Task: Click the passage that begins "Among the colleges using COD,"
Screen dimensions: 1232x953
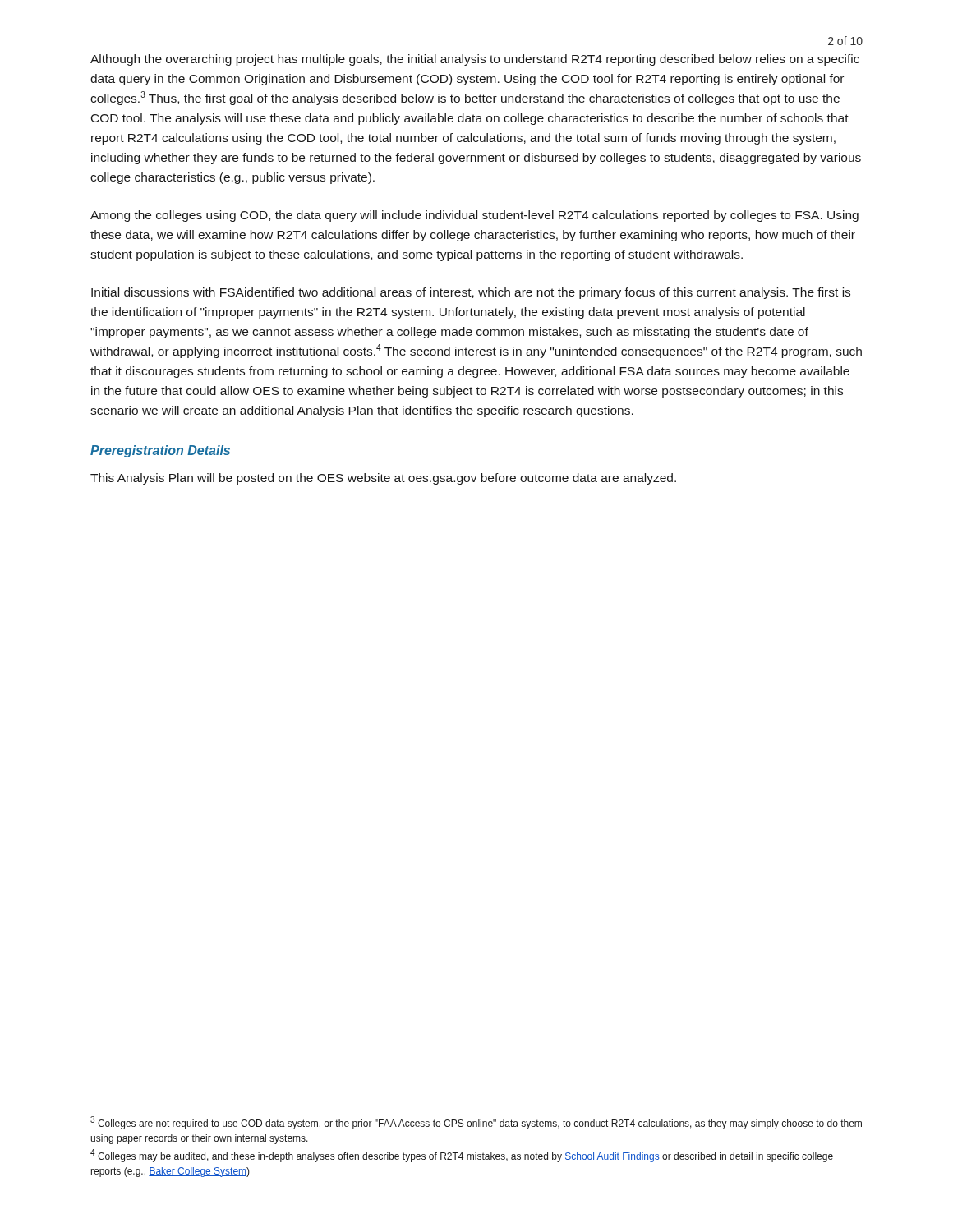Action: pos(476,235)
